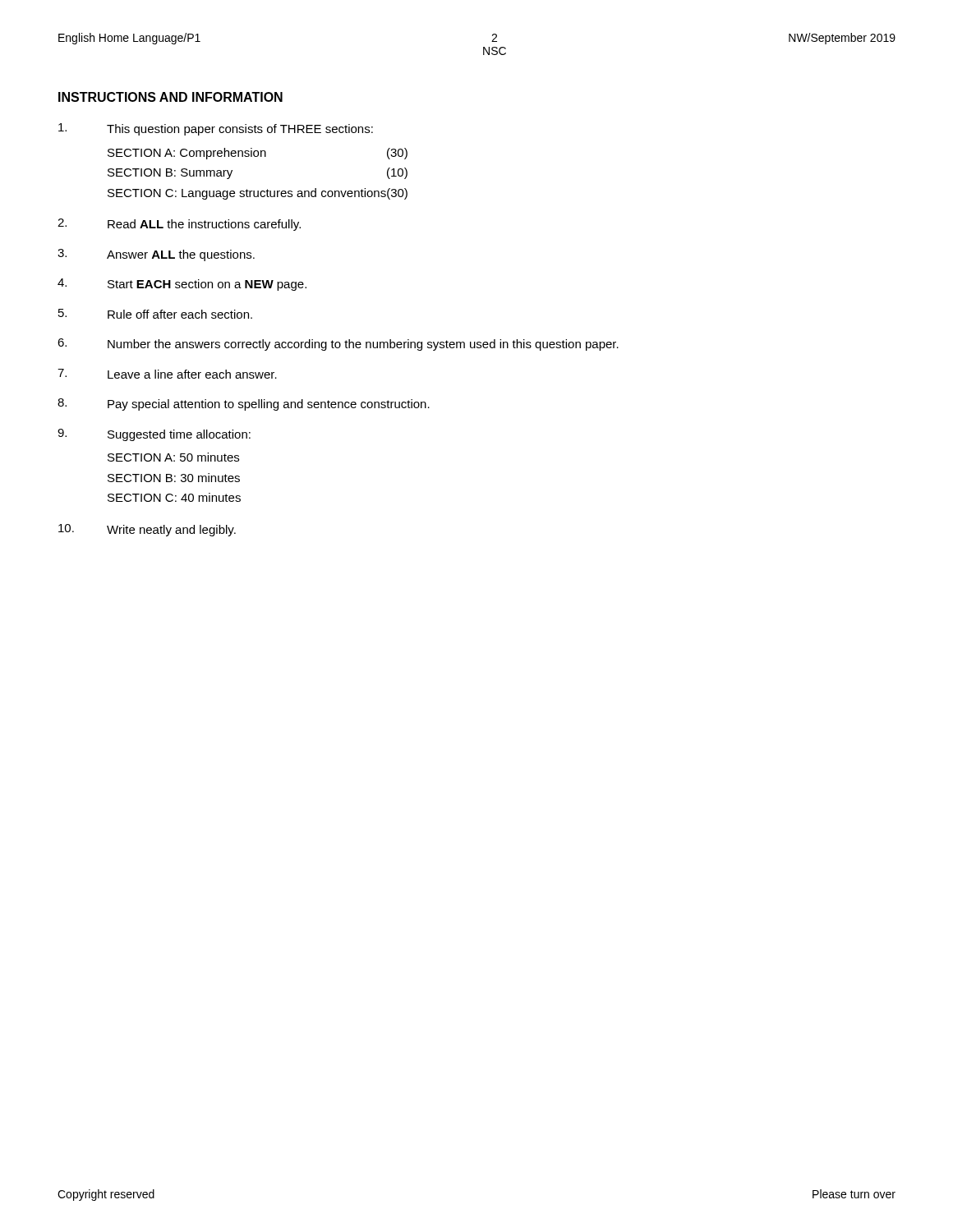Click where it says "INSTRUCTIONS AND INFORMATION"
This screenshot has width=953, height=1232.
coord(170,97)
